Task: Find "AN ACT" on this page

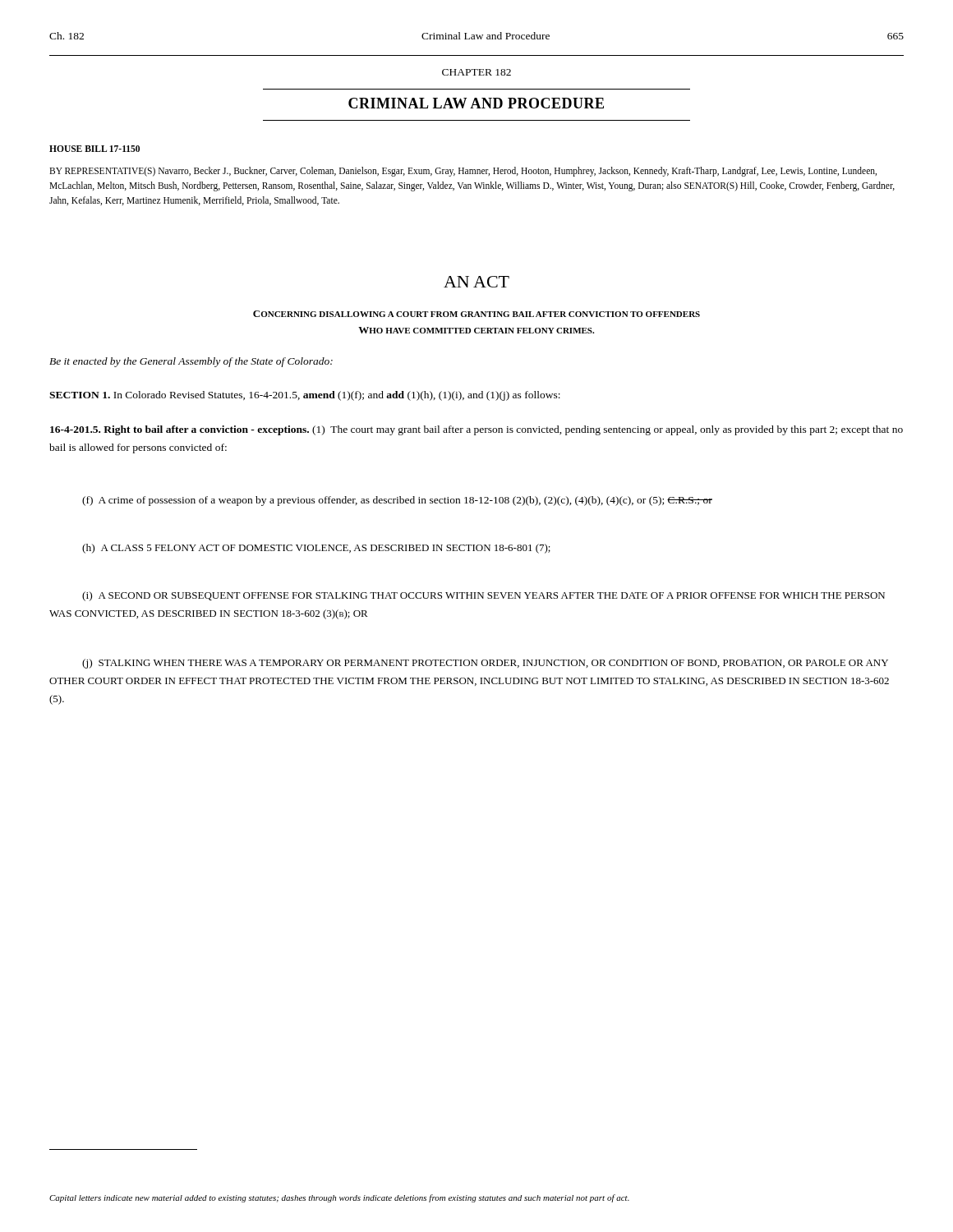Action: coord(476,281)
